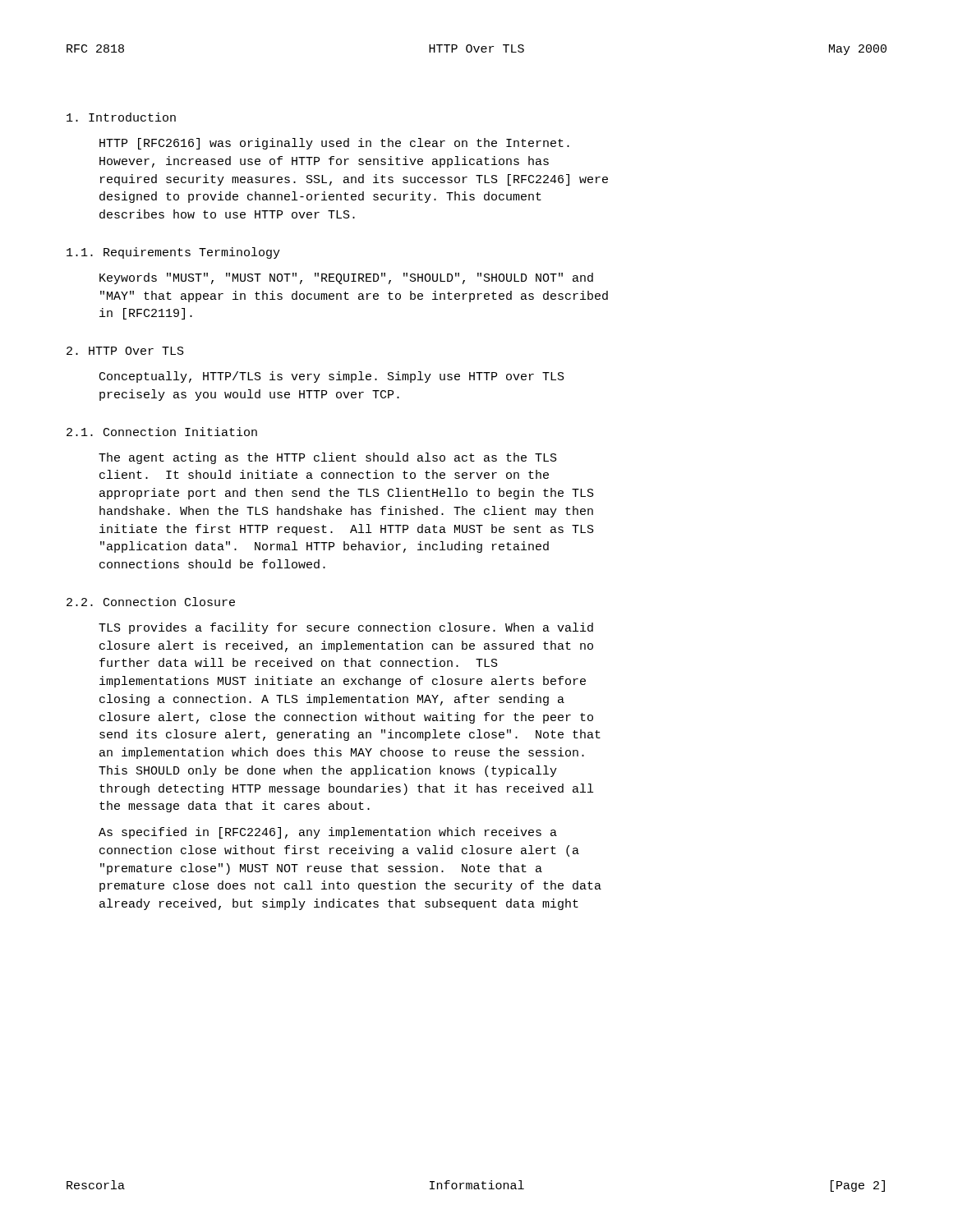953x1232 pixels.
Task: Select the section header with the text "1. Introduction"
Action: 121,119
